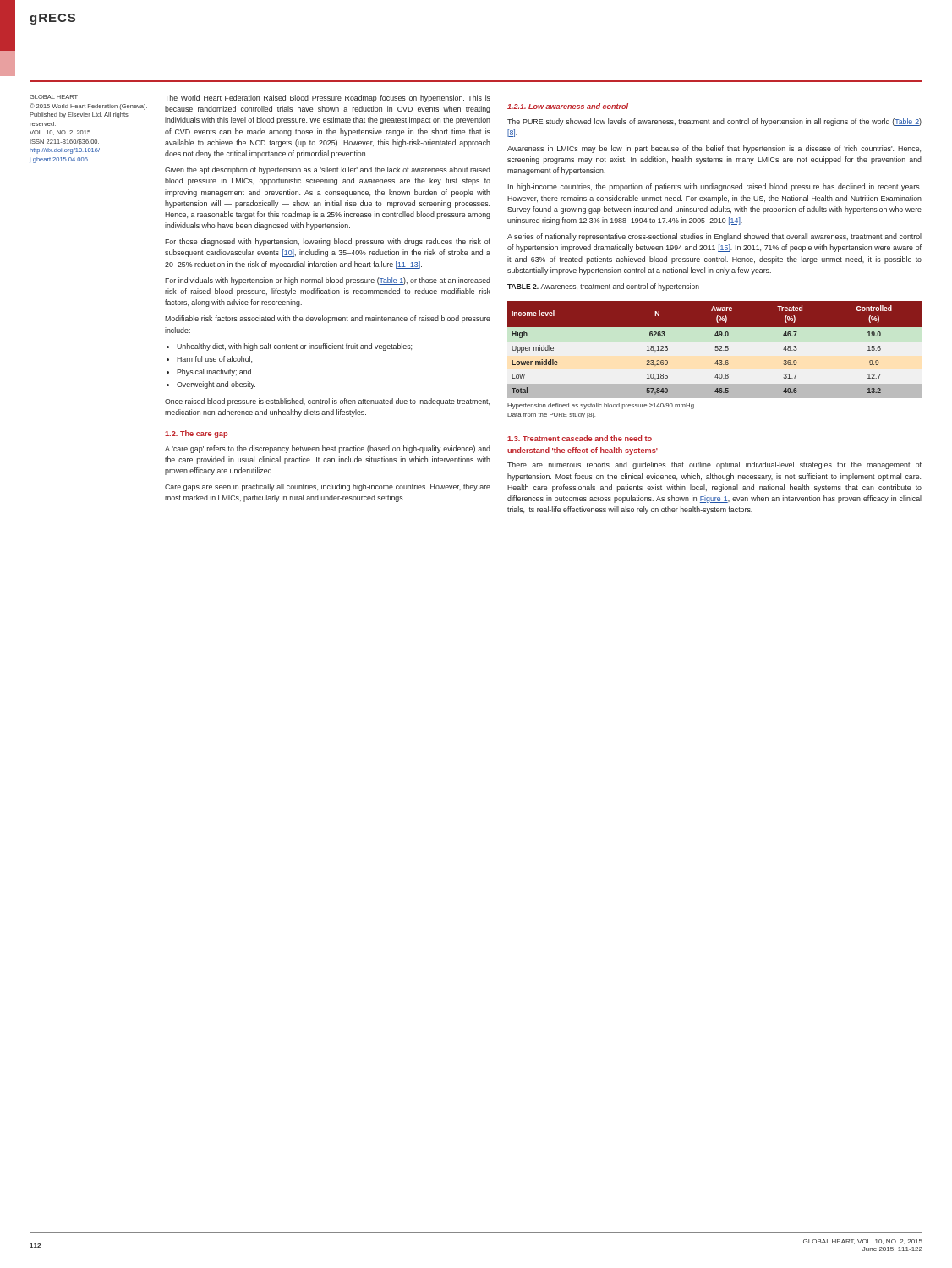
Task: Find the table that mentions "Controlled (%)"
Action: (x=714, y=360)
